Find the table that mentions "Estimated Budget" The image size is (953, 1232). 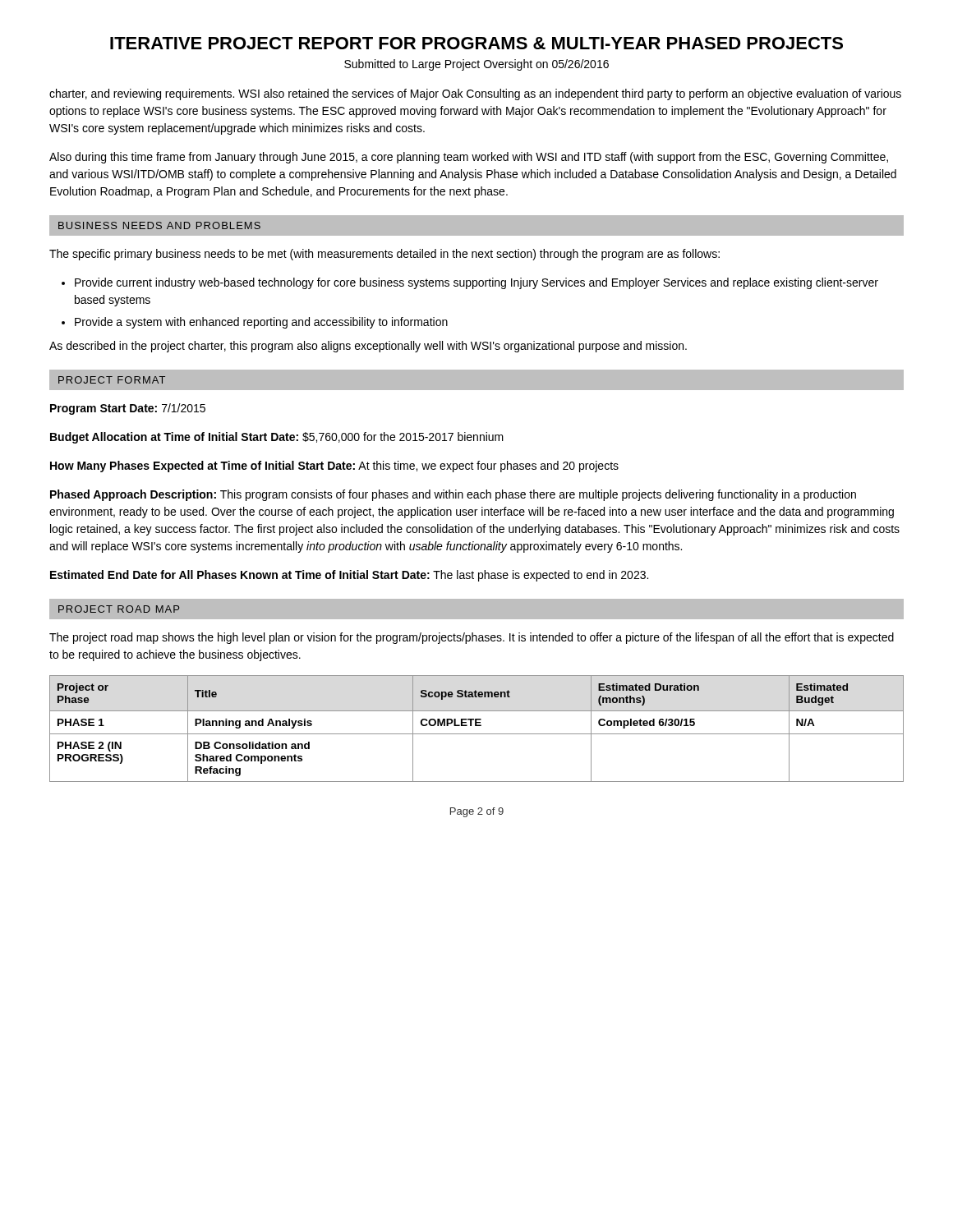click(x=476, y=729)
